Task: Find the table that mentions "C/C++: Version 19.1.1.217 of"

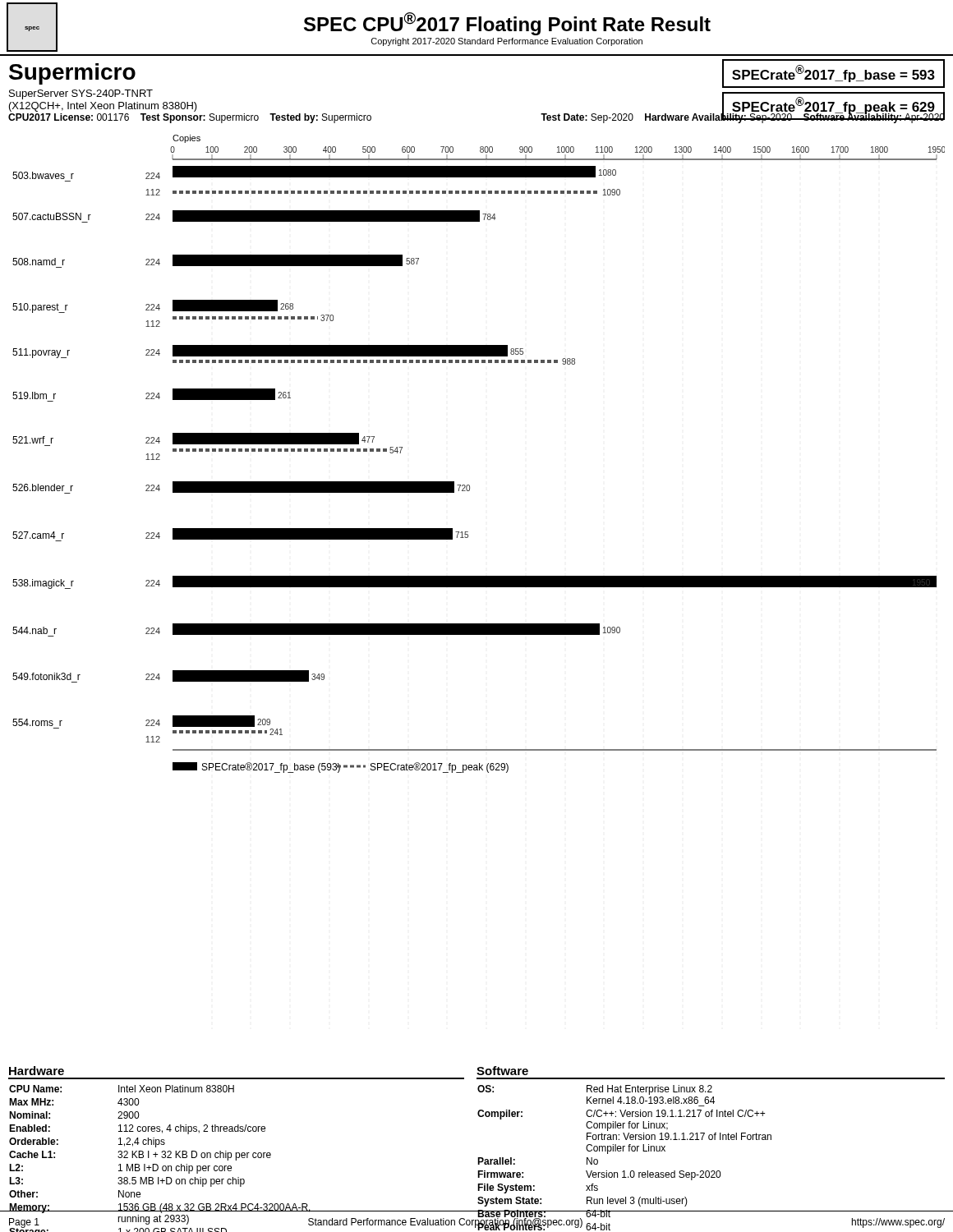Action: pos(711,1157)
